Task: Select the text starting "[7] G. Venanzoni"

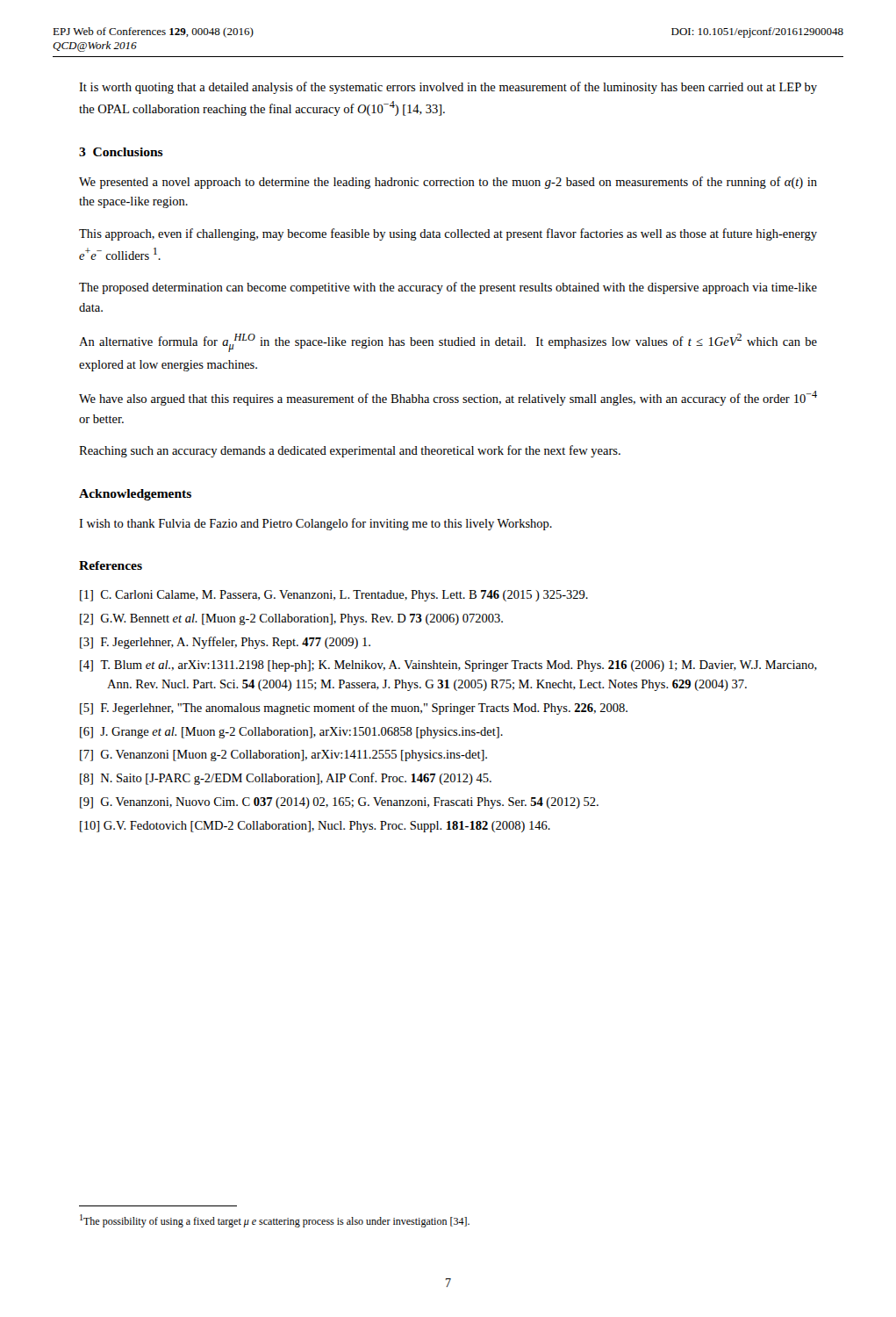Action: pyautogui.click(x=283, y=754)
